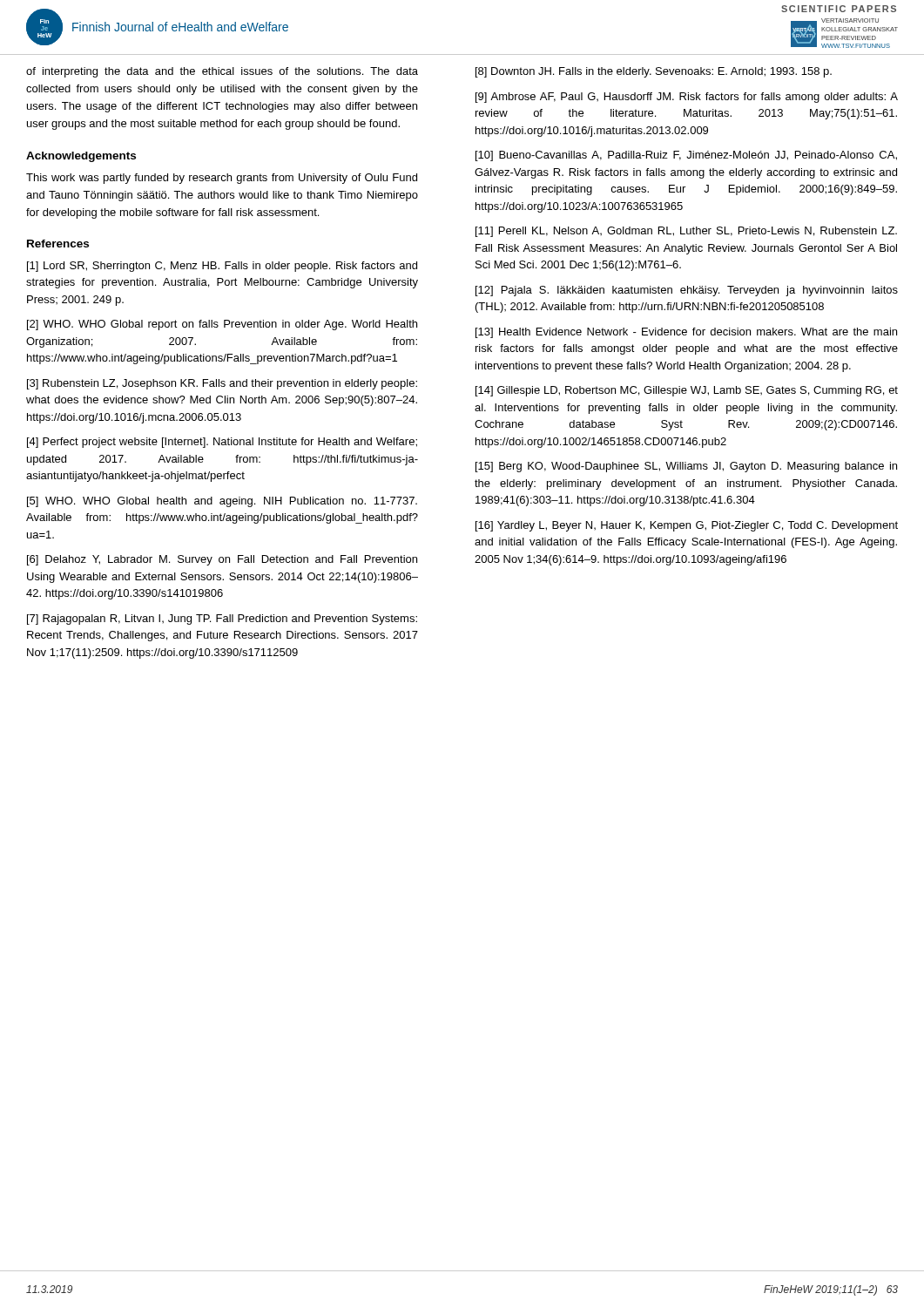
Task: Click on the text starting "of interpreting the data and the ethical issues"
Action: pos(222,97)
